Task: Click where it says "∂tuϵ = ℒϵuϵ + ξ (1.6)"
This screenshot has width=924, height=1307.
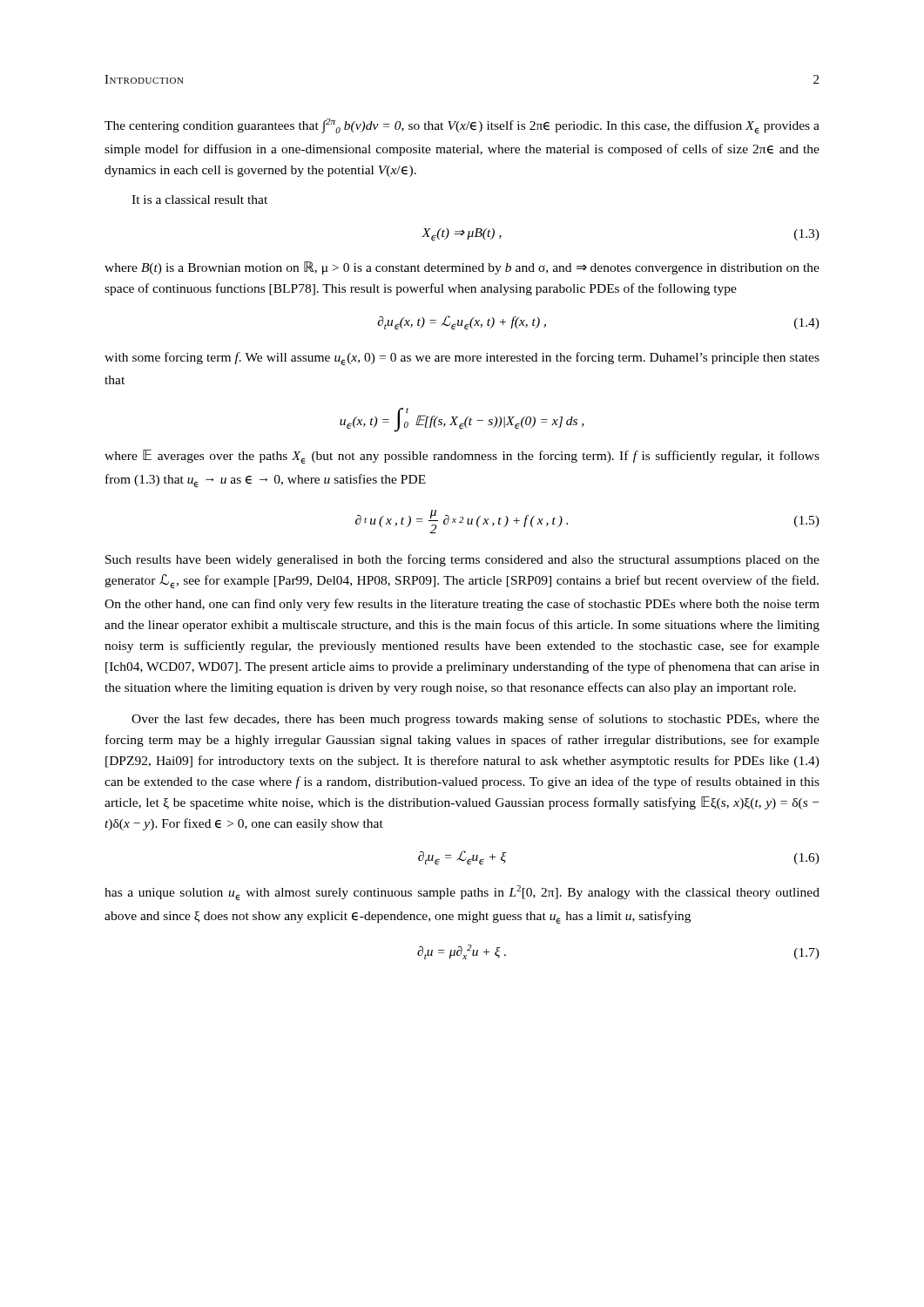Action: point(466,858)
